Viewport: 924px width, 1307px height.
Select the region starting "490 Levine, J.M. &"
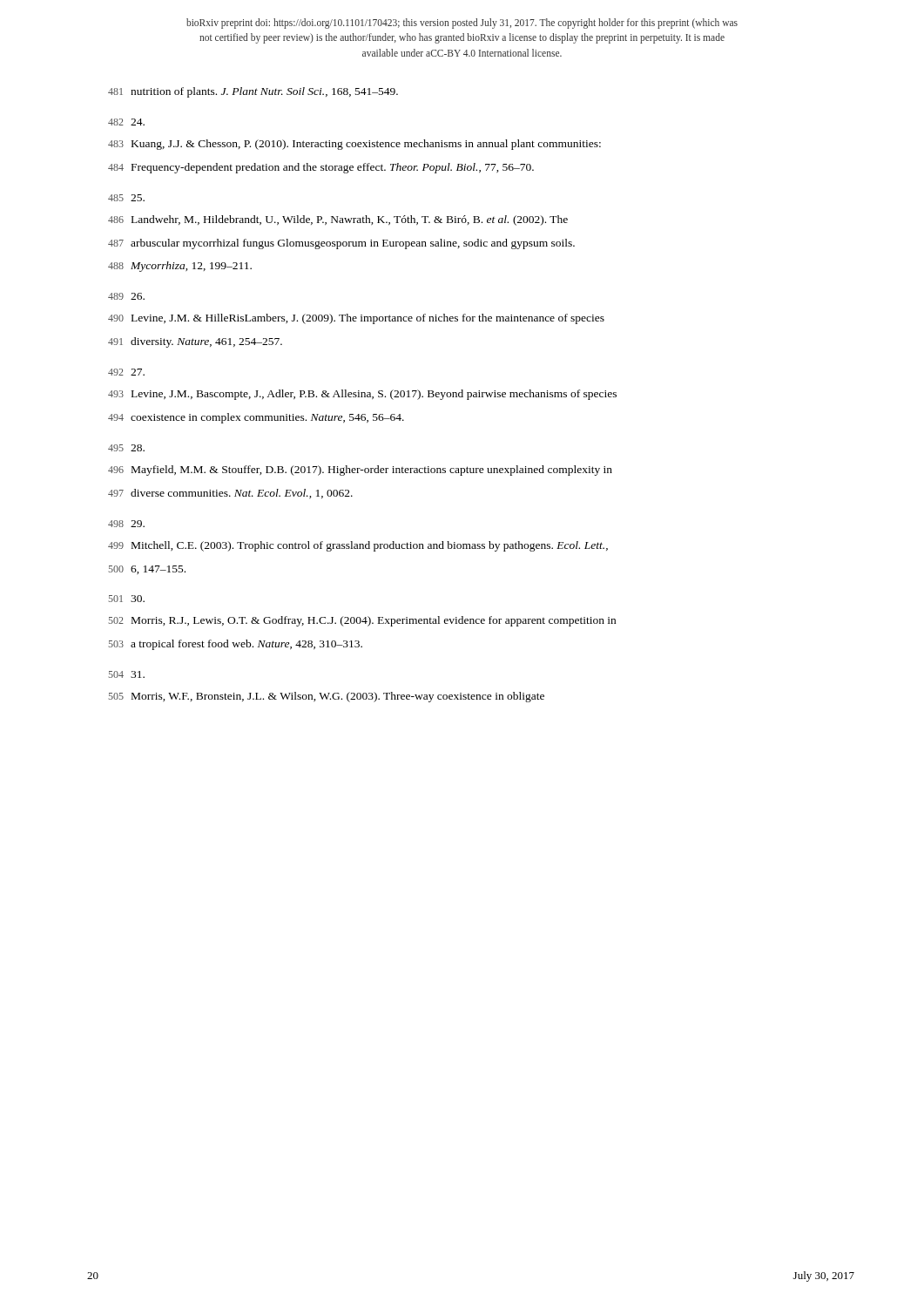point(471,319)
